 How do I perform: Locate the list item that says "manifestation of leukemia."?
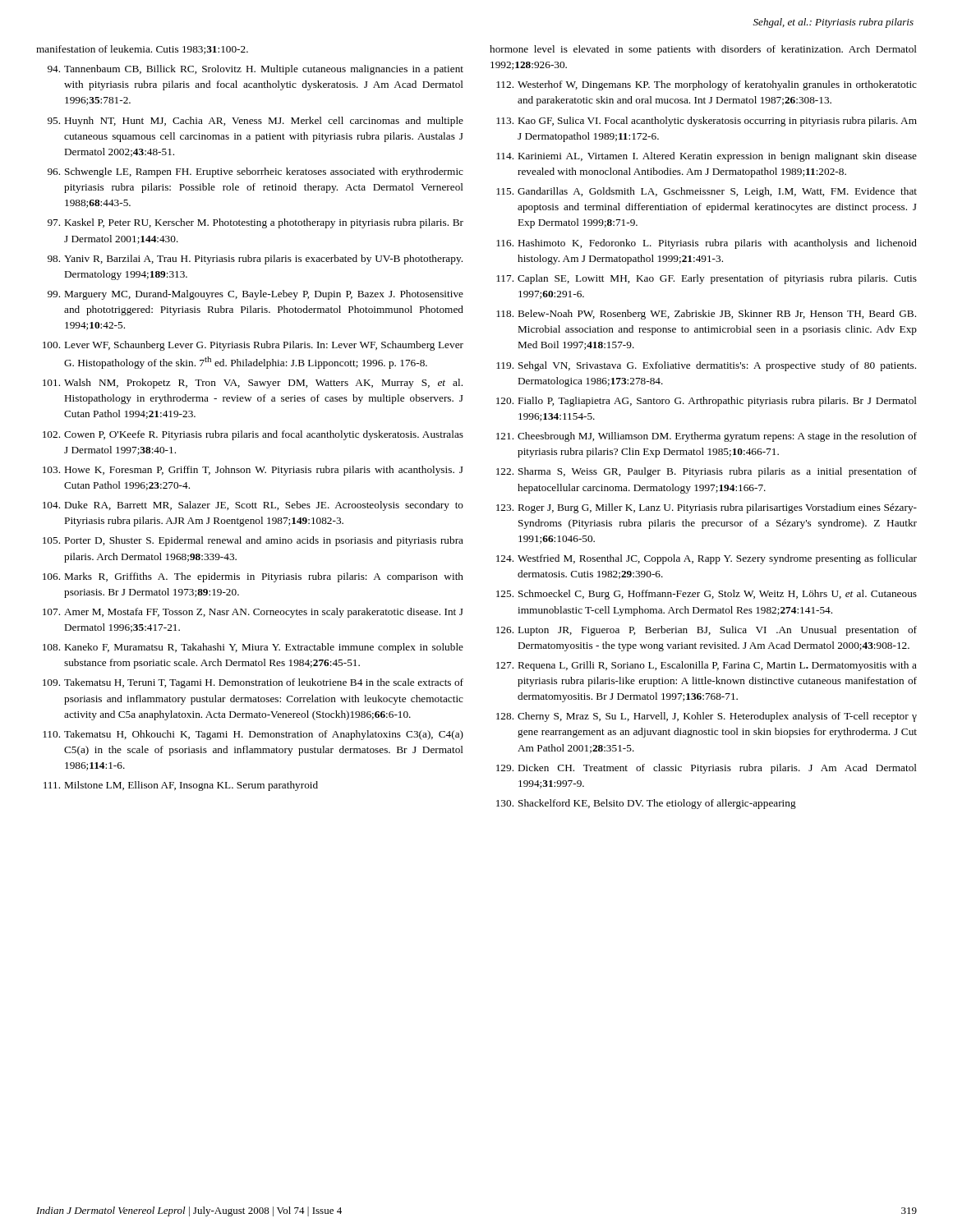tap(250, 49)
